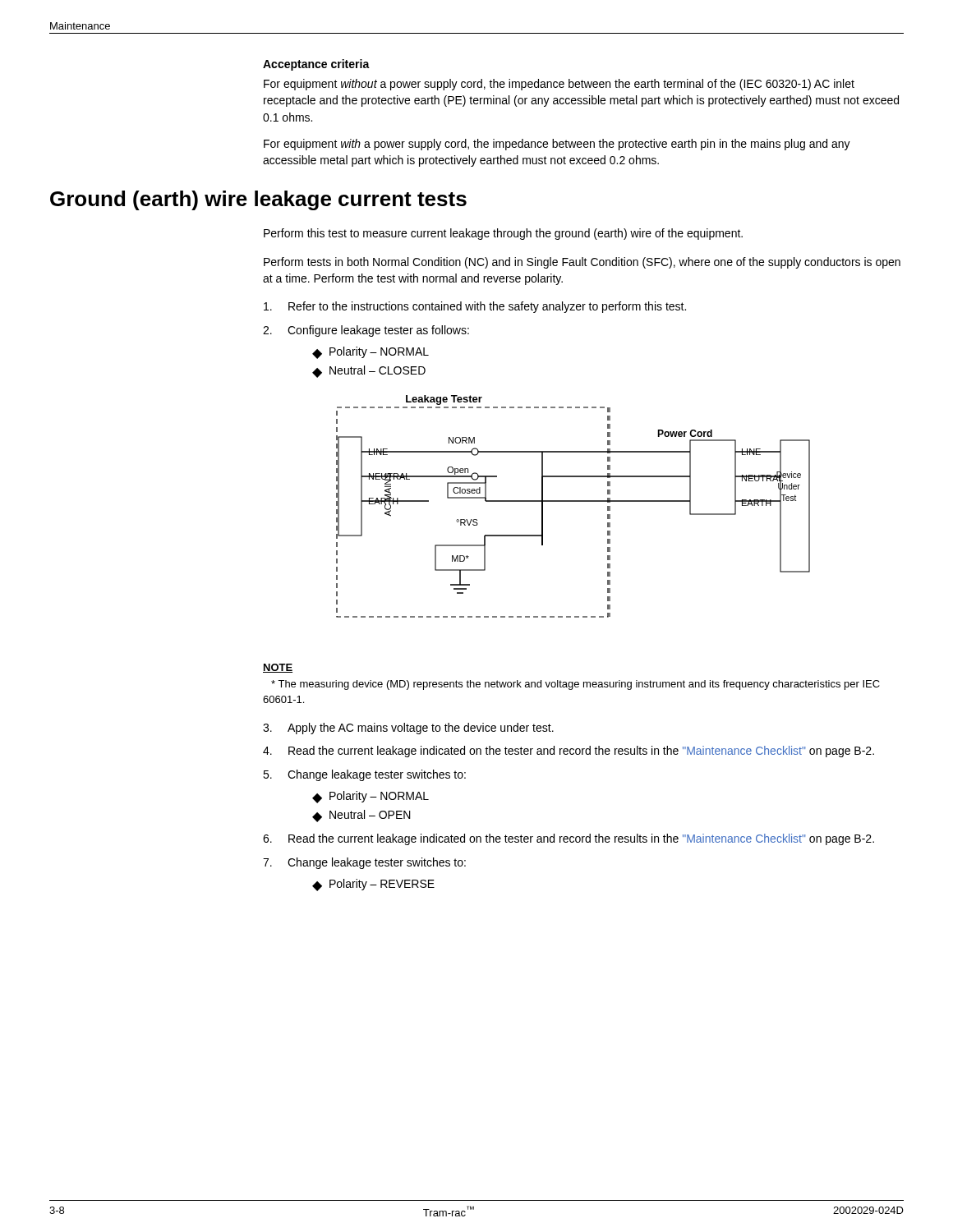This screenshot has width=953, height=1232.
Task: Find the text starting "7. Change leakage tester switches"
Action: [364, 863]
